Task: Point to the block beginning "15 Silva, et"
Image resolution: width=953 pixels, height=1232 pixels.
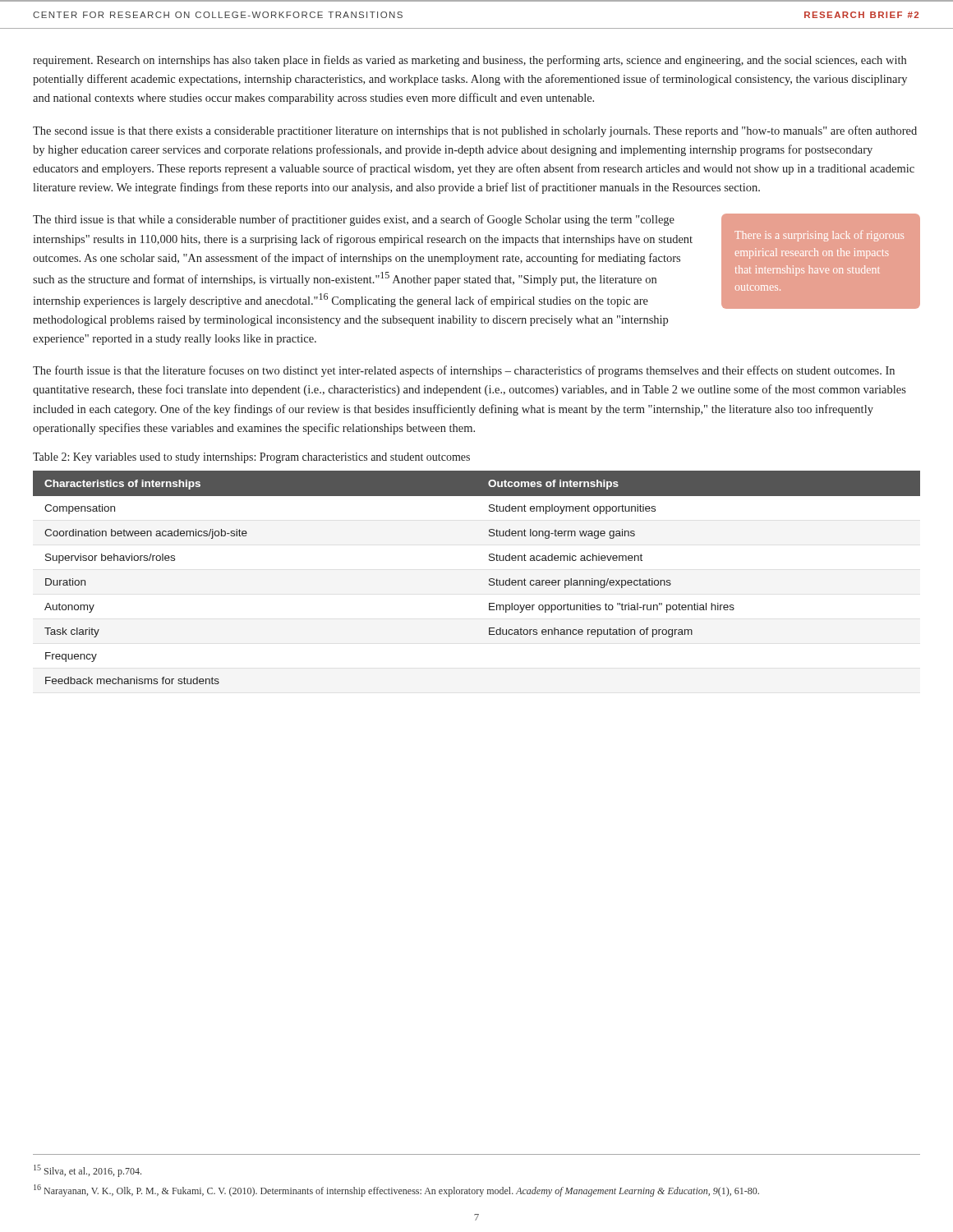Action: pyautogui.click(x=87, y=1170)
